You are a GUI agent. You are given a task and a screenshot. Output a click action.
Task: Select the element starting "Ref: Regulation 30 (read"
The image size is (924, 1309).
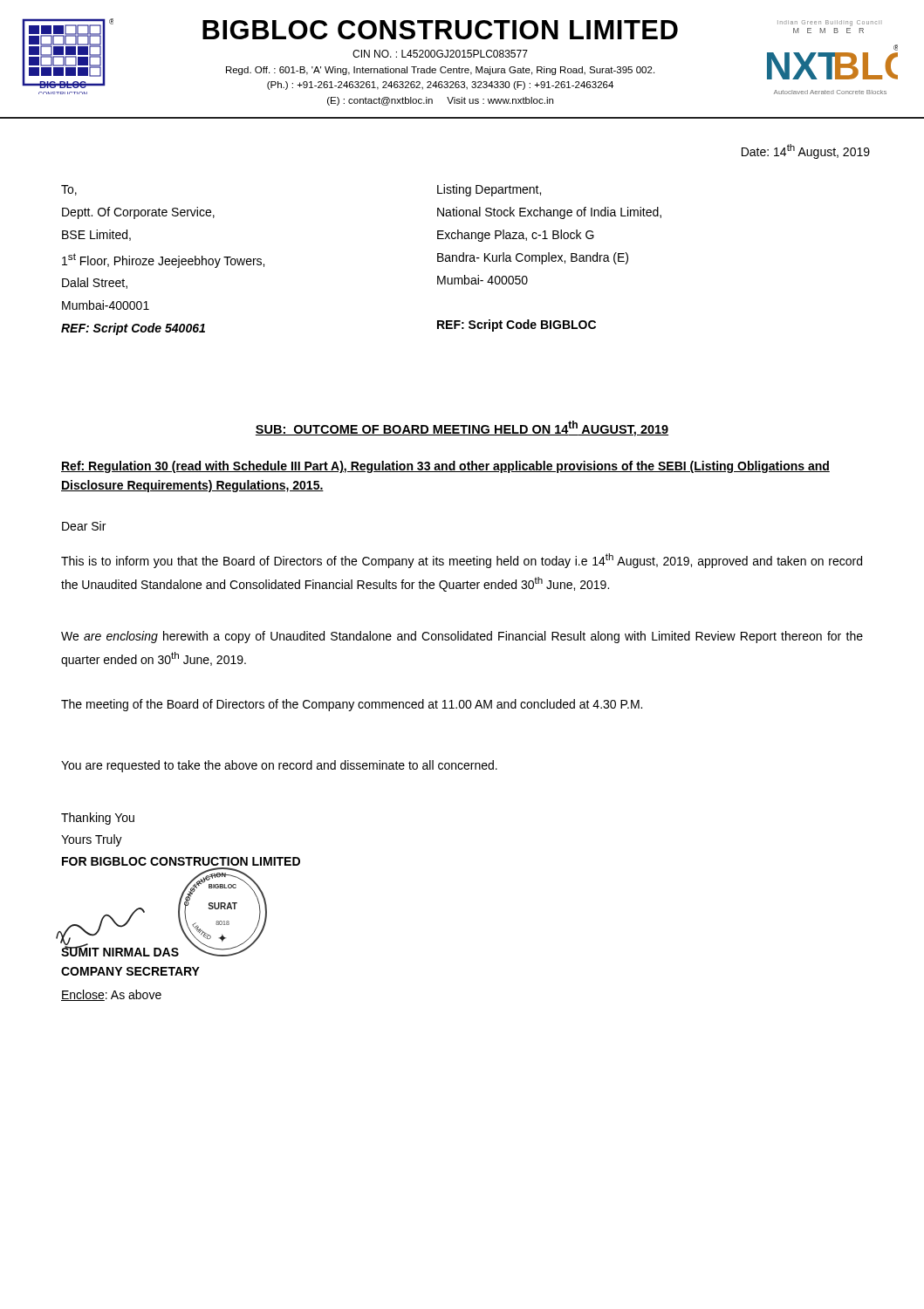coord(445,475)
